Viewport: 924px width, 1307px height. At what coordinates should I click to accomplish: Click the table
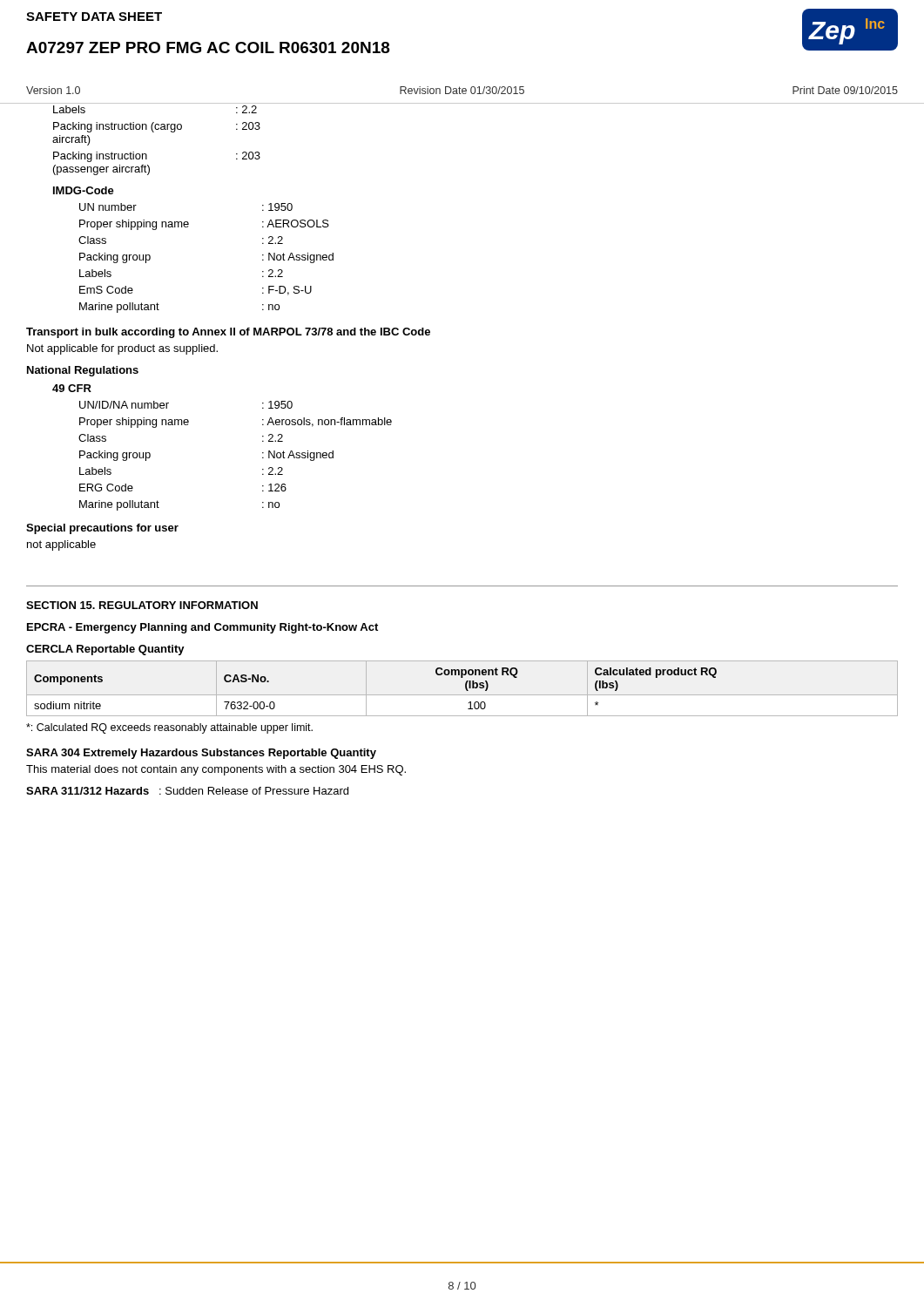tap(462, 688)
